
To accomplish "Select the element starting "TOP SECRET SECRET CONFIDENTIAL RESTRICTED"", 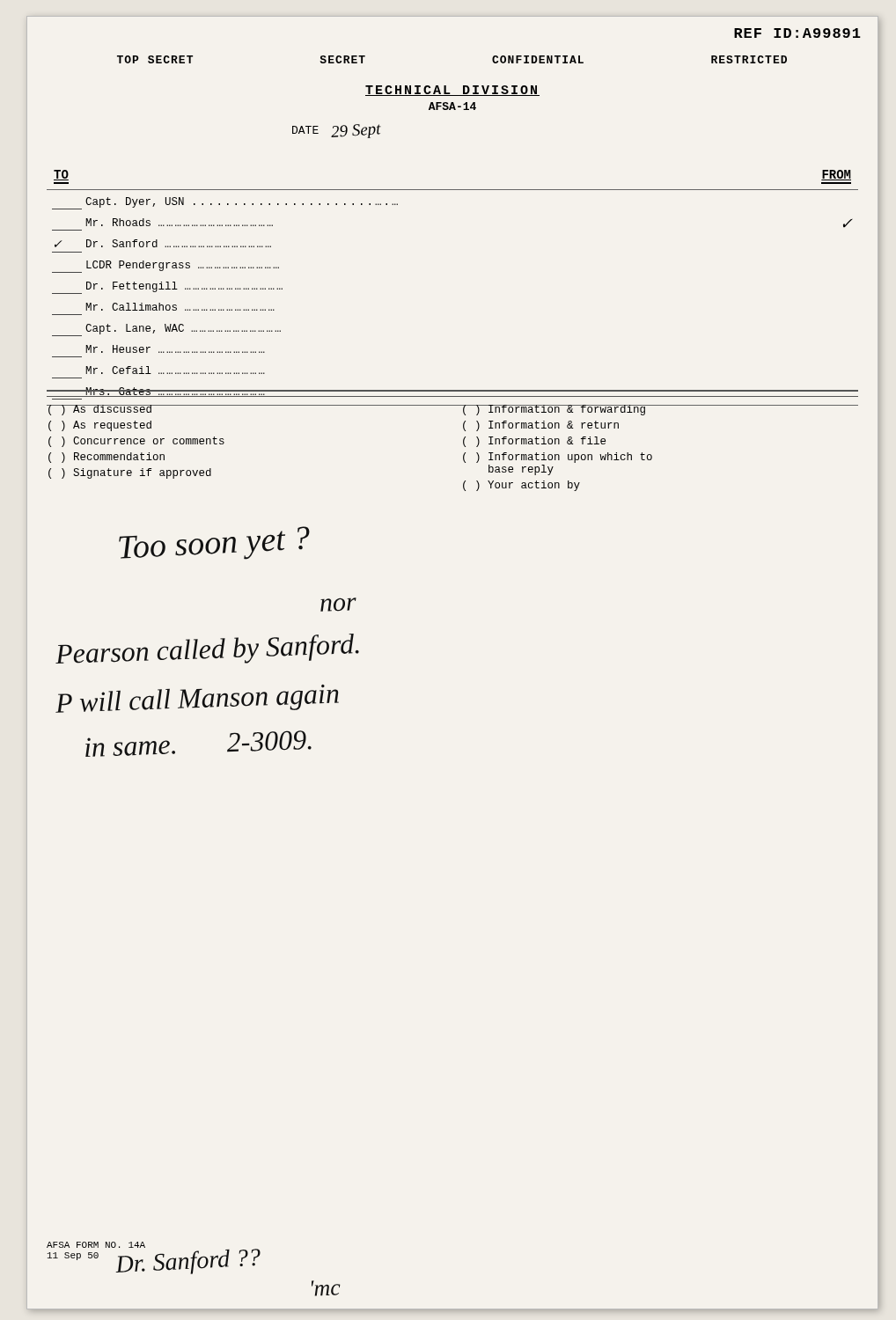I will click(x=126, y=59).
